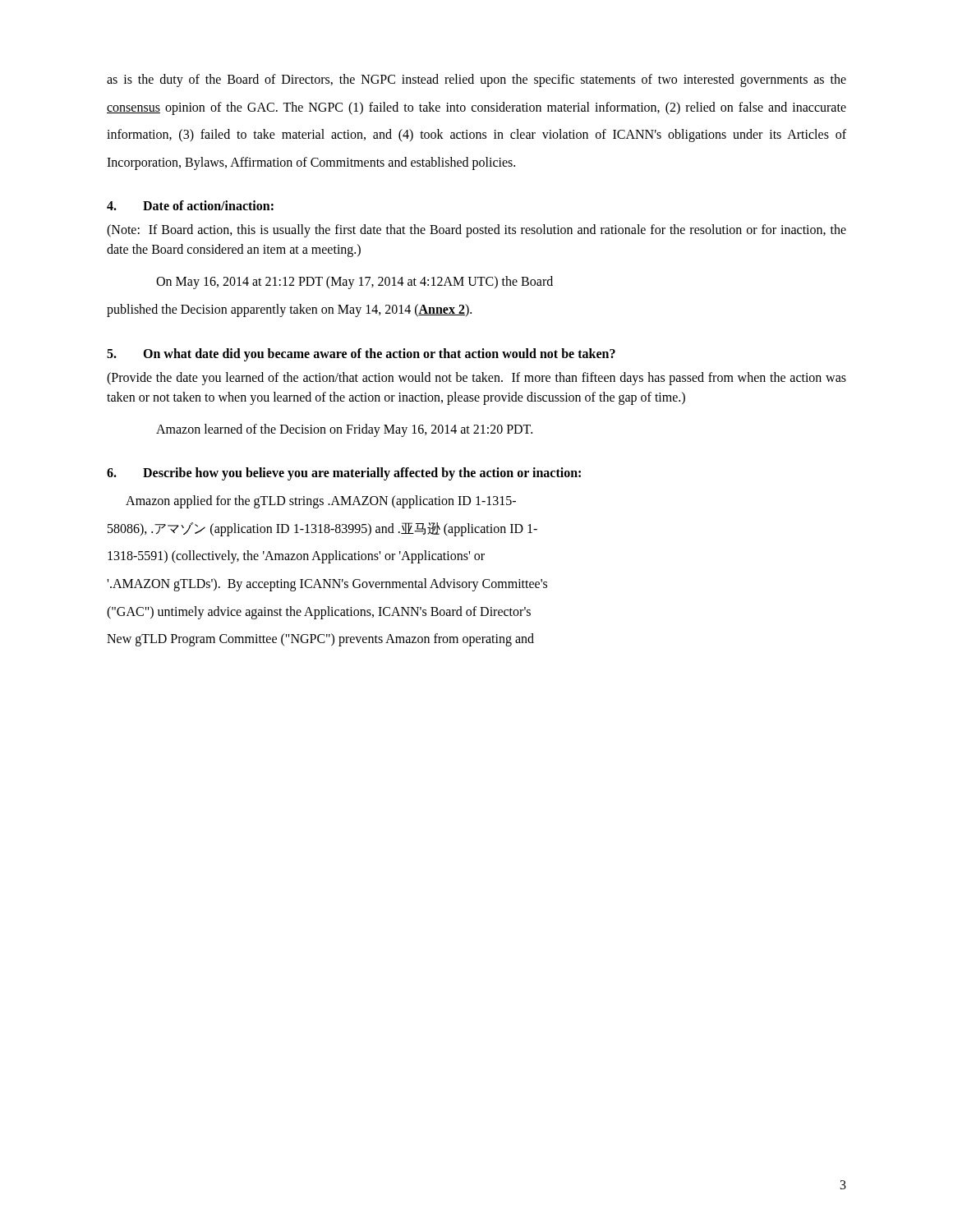Find the text block that says "published the Decision apparently taken"
Image resolution: width=953 pixels, height=1232 pixels.
290,309
